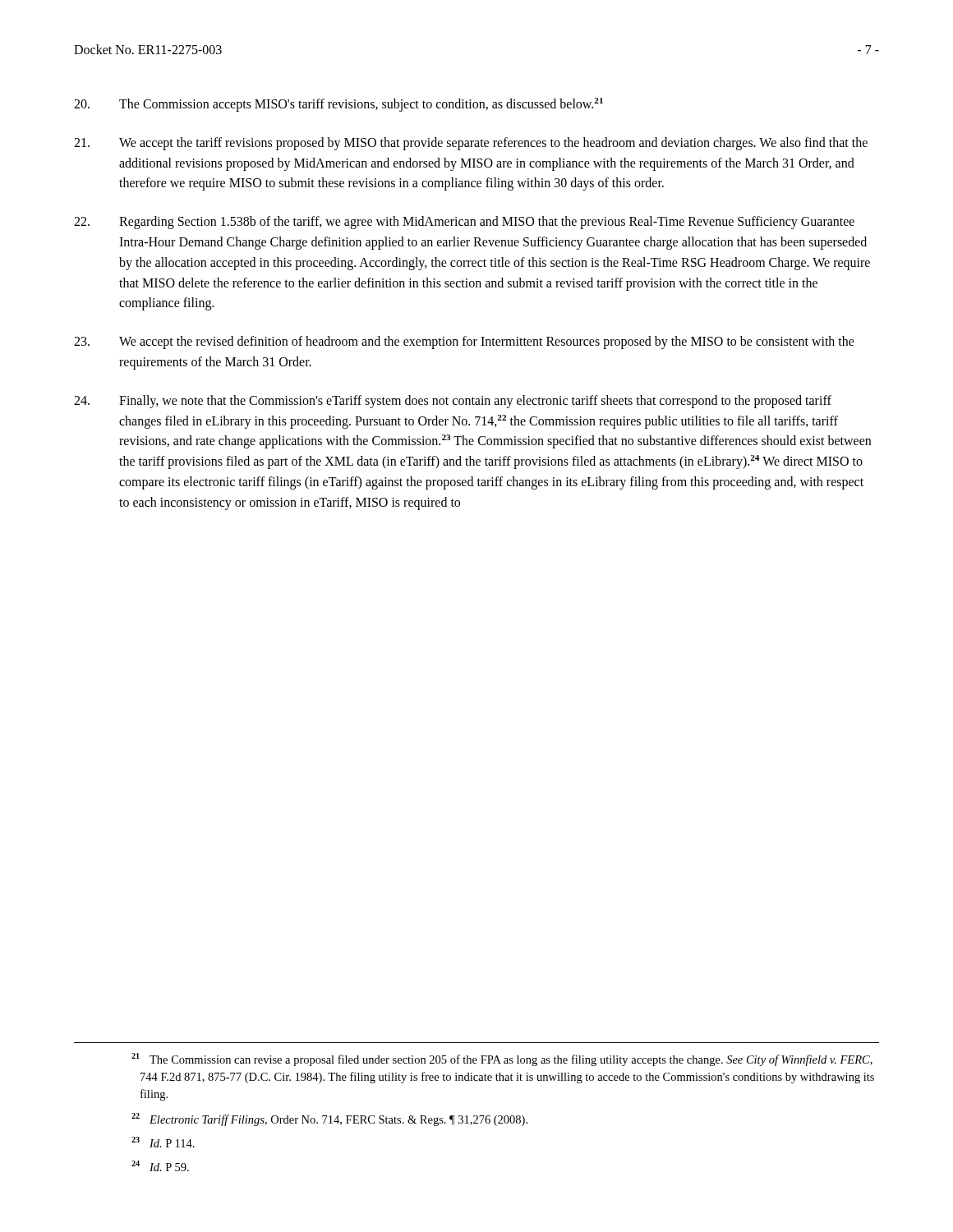Navigate to the text block starting "We accept the revised definition of headroom and"

pyautogui.click(x=474, y=352)
